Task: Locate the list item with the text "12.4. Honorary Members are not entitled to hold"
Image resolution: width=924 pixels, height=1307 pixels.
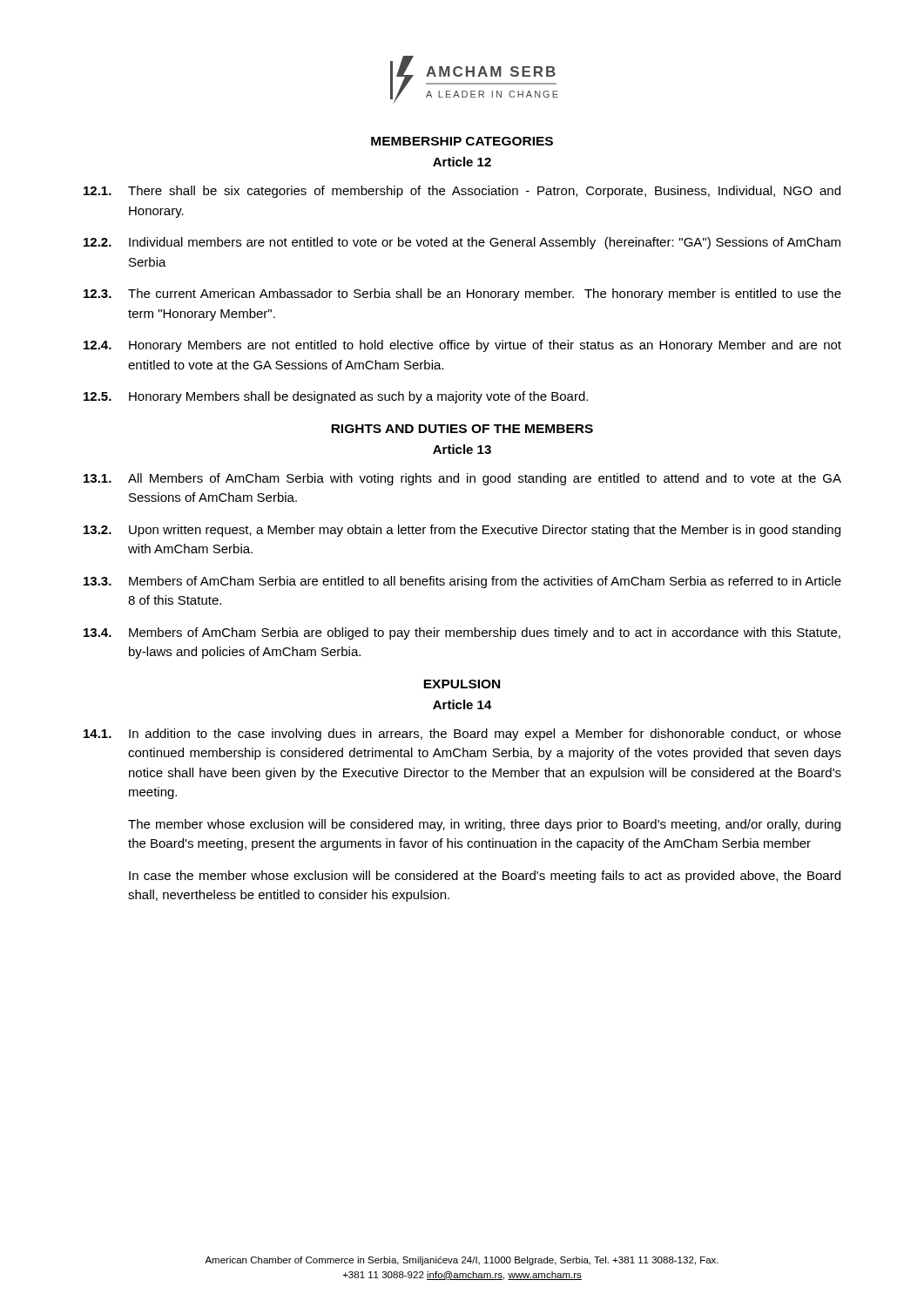Action: pyautogui.click(x=462, y=355)
